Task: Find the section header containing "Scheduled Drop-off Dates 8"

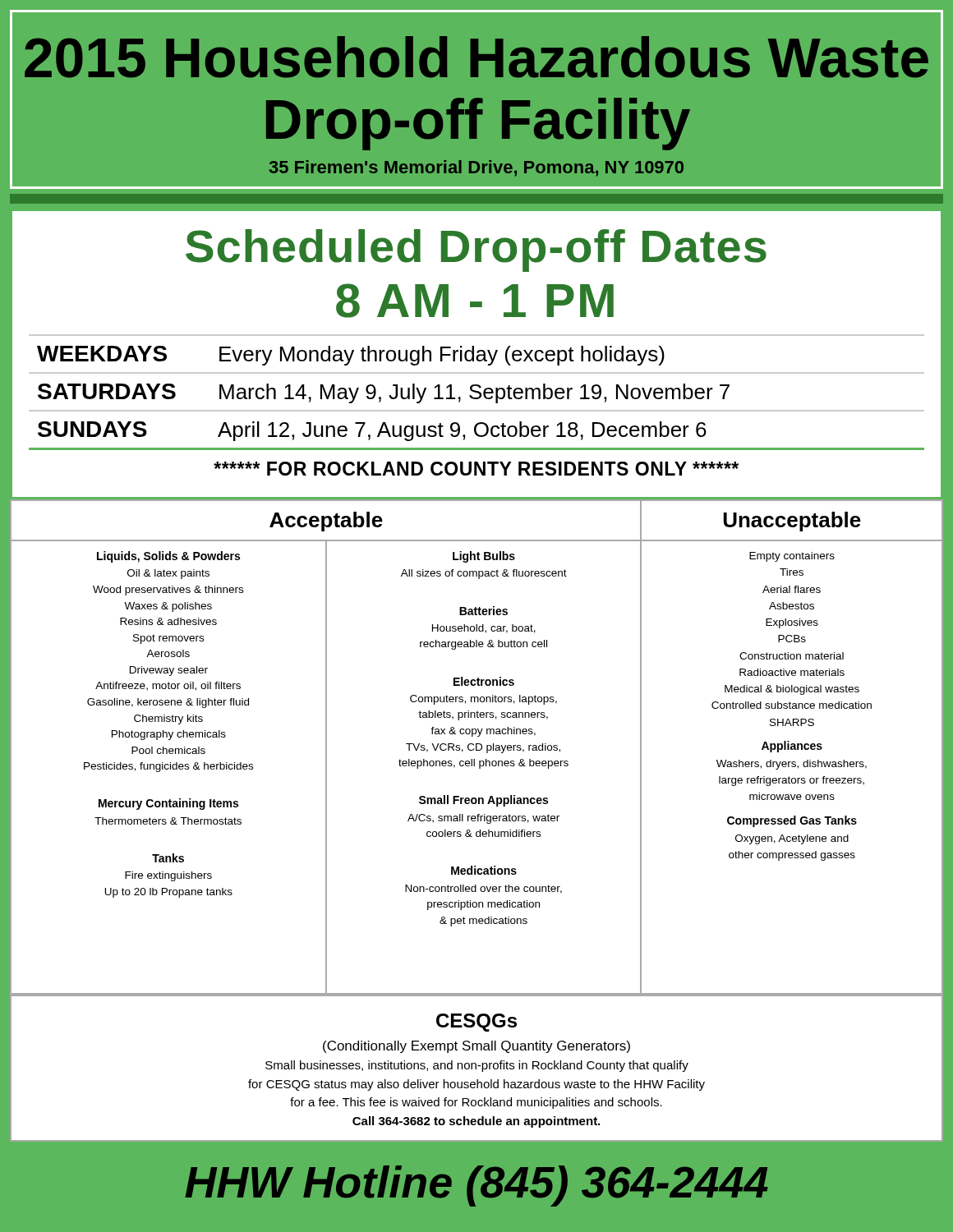Action: coord(476,354)
